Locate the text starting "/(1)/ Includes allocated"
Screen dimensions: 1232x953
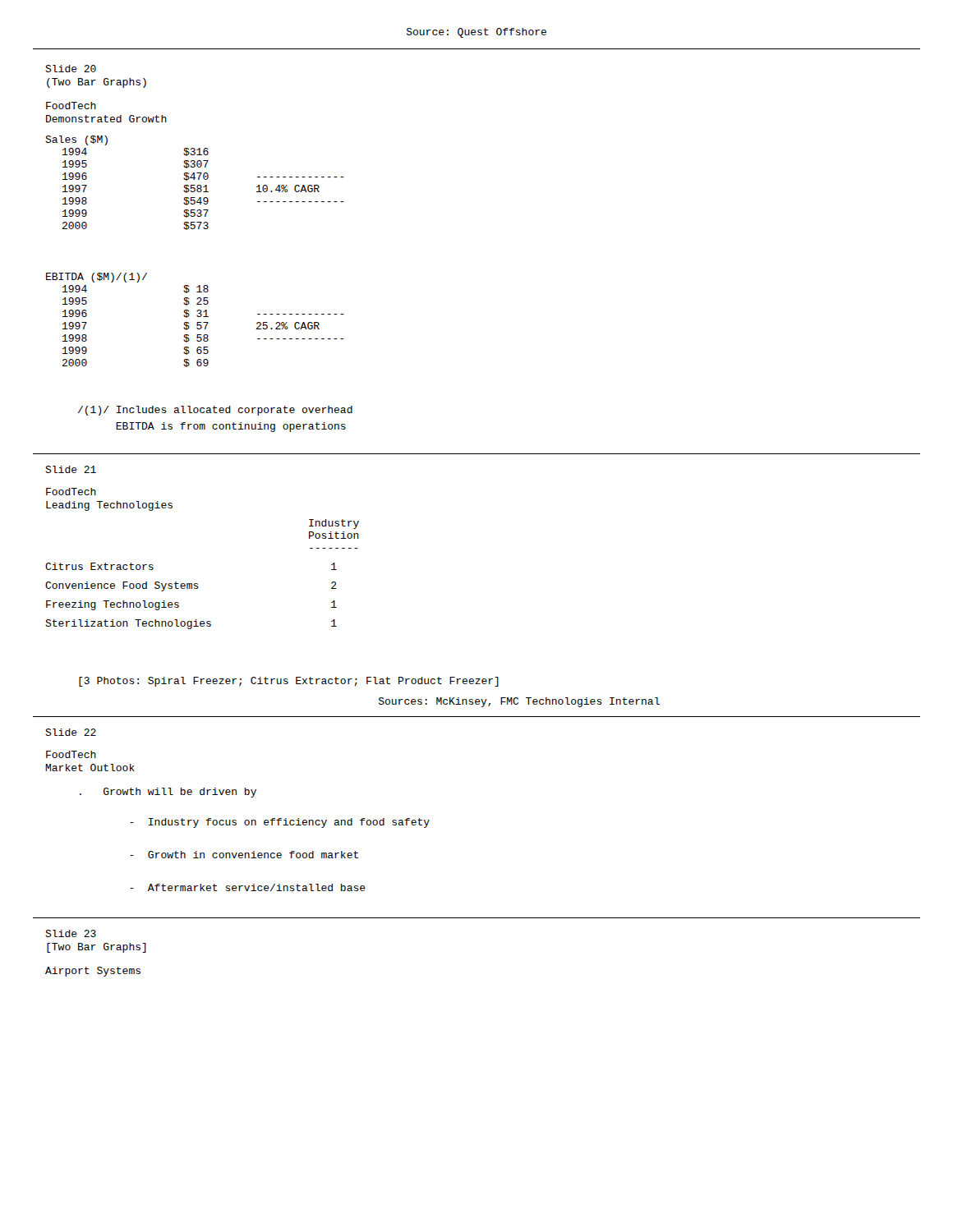tap(199, 419)
